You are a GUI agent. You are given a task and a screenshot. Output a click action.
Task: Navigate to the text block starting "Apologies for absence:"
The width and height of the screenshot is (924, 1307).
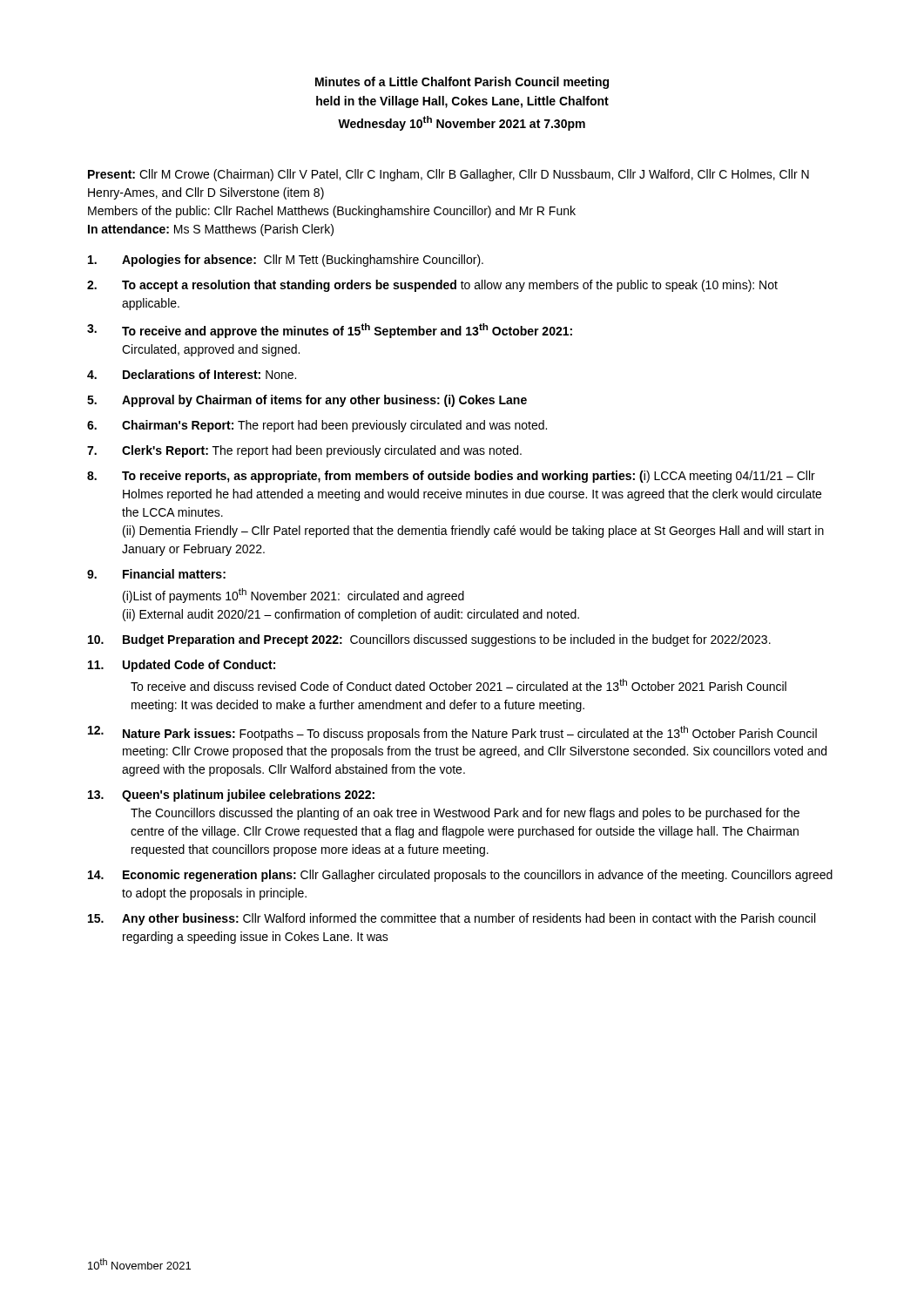point(462,260)
